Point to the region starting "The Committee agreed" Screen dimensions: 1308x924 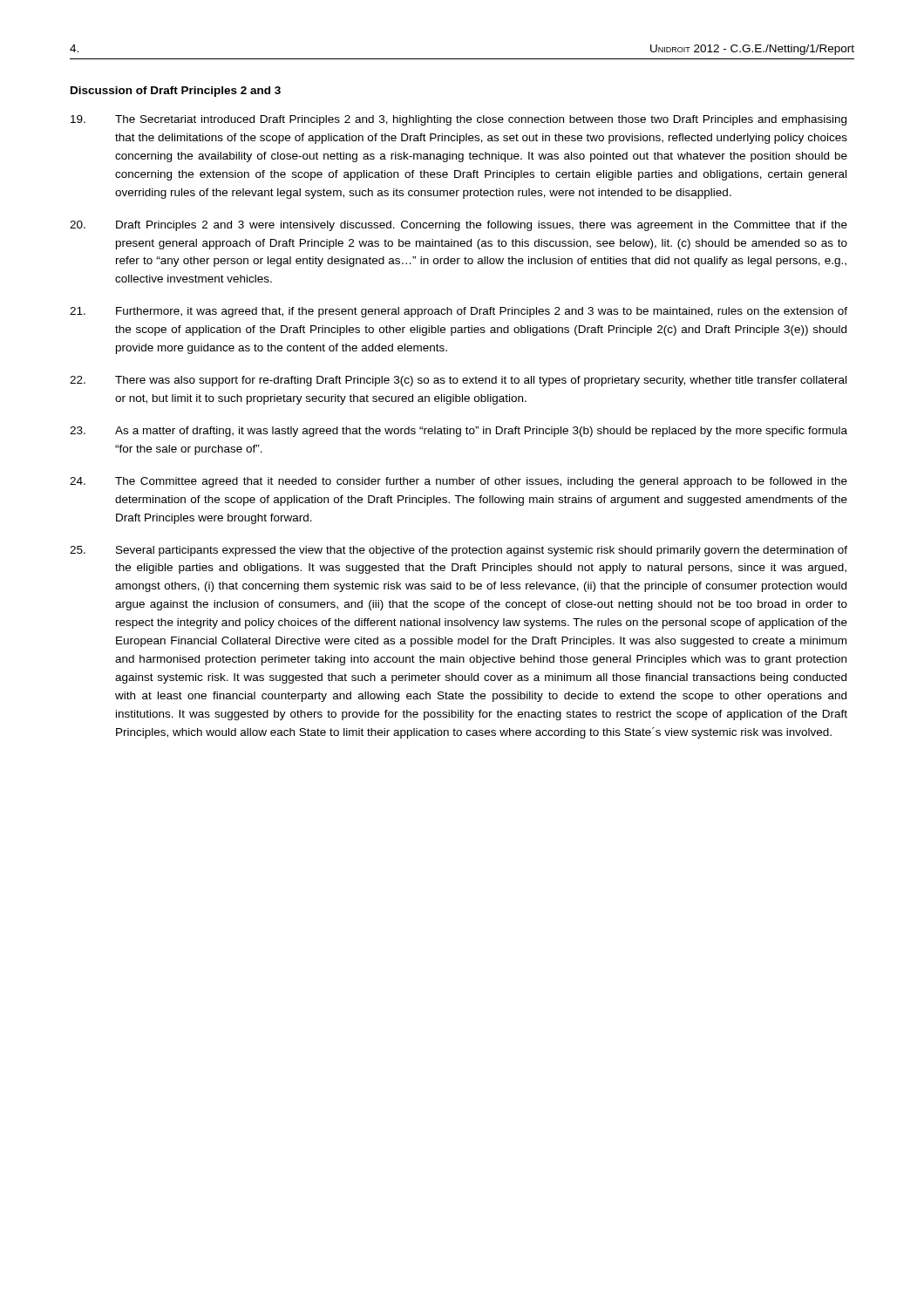click(x=459, y=500)
